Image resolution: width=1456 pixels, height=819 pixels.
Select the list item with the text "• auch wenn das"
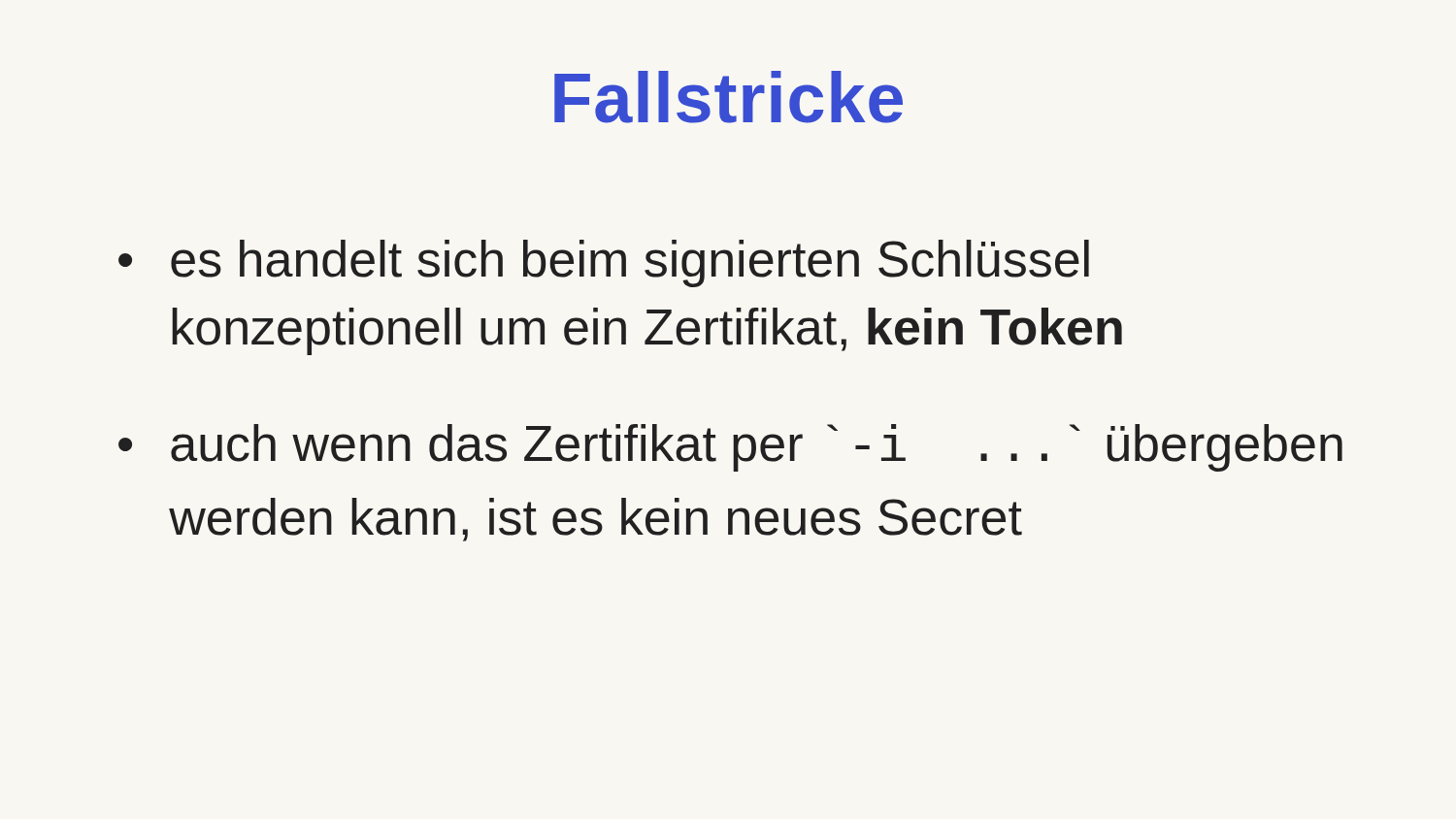731,480
